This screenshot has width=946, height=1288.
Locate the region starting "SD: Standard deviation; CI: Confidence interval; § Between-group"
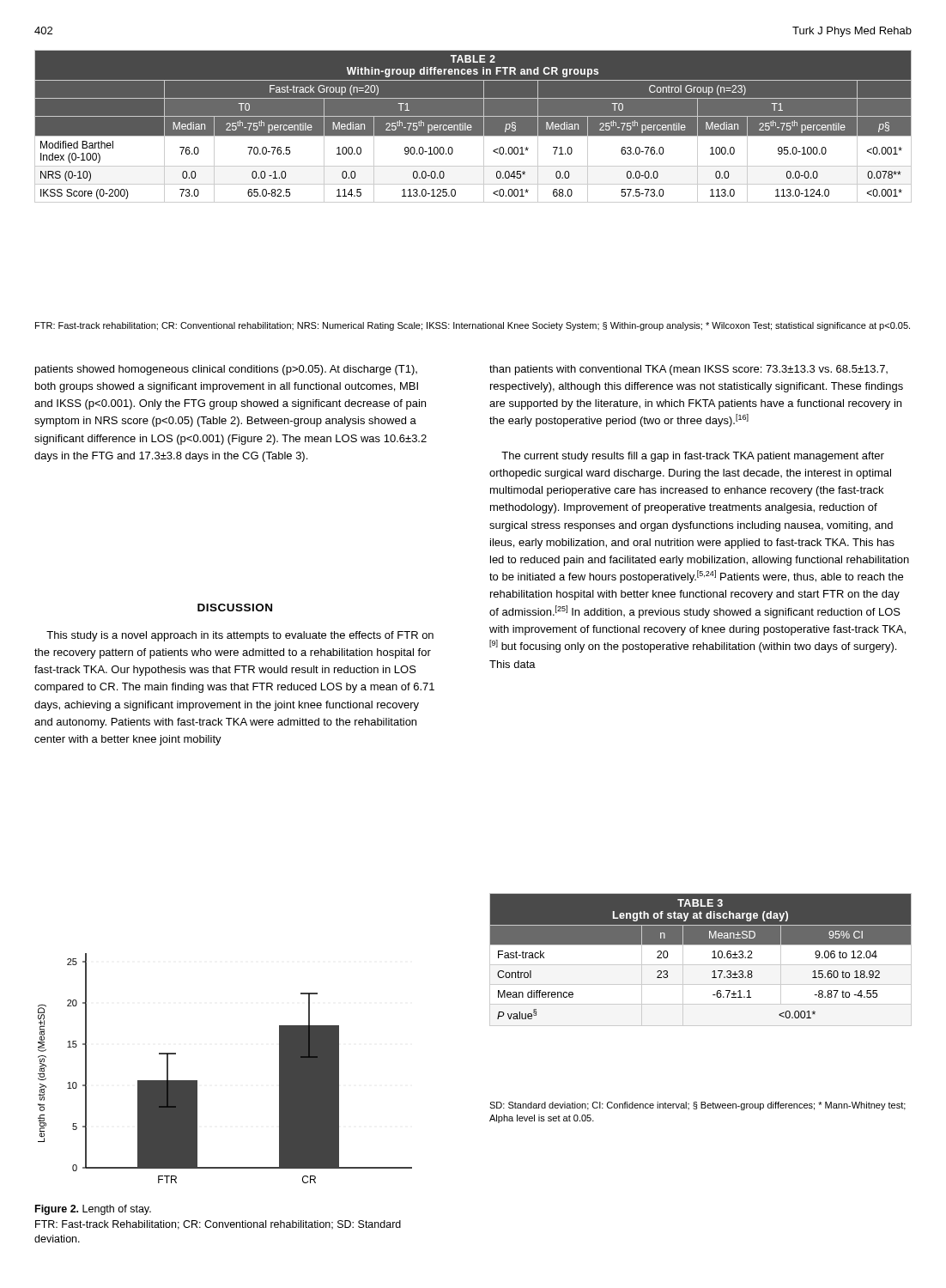(698, 1112)
